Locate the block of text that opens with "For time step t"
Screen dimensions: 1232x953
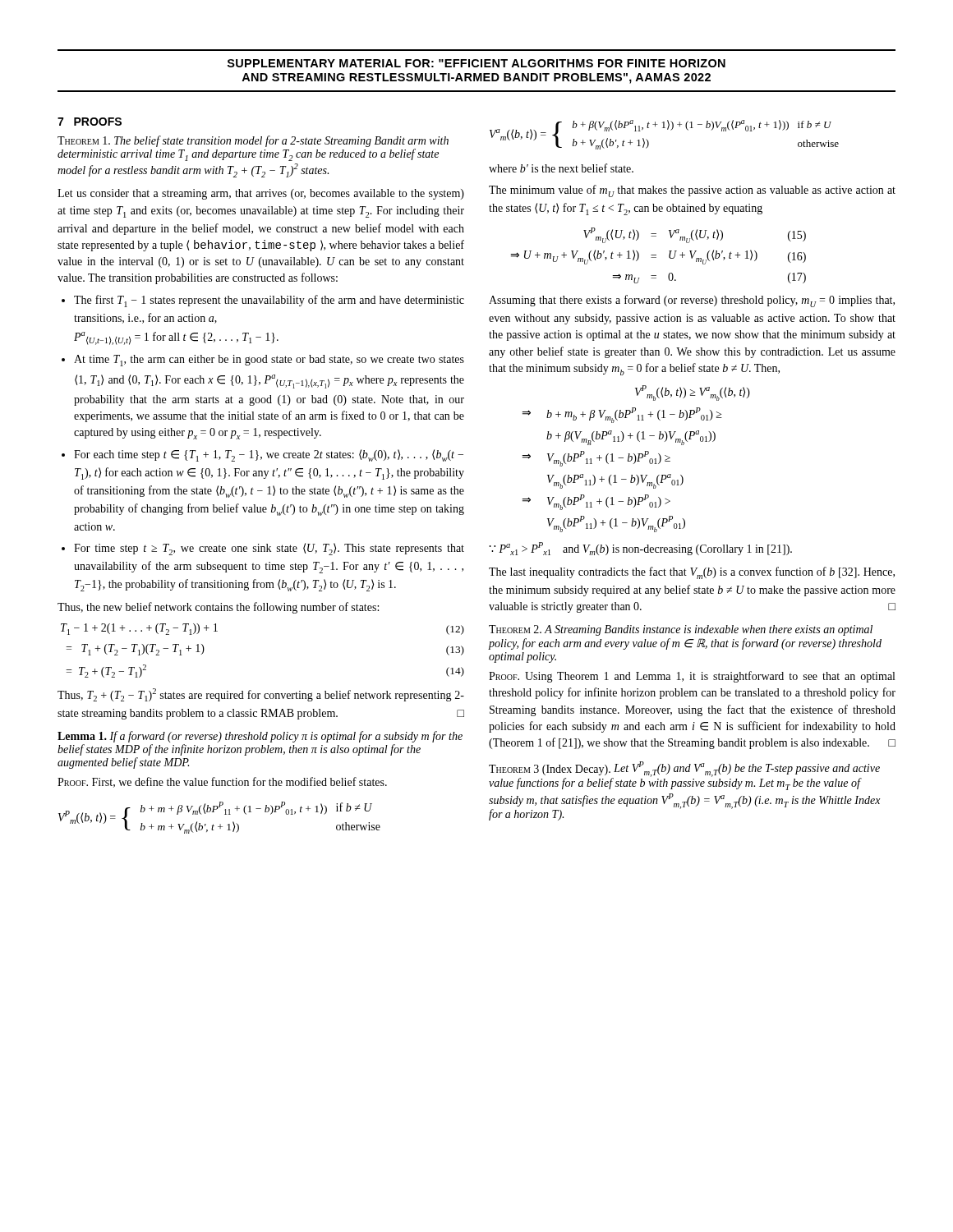(269, 567)
